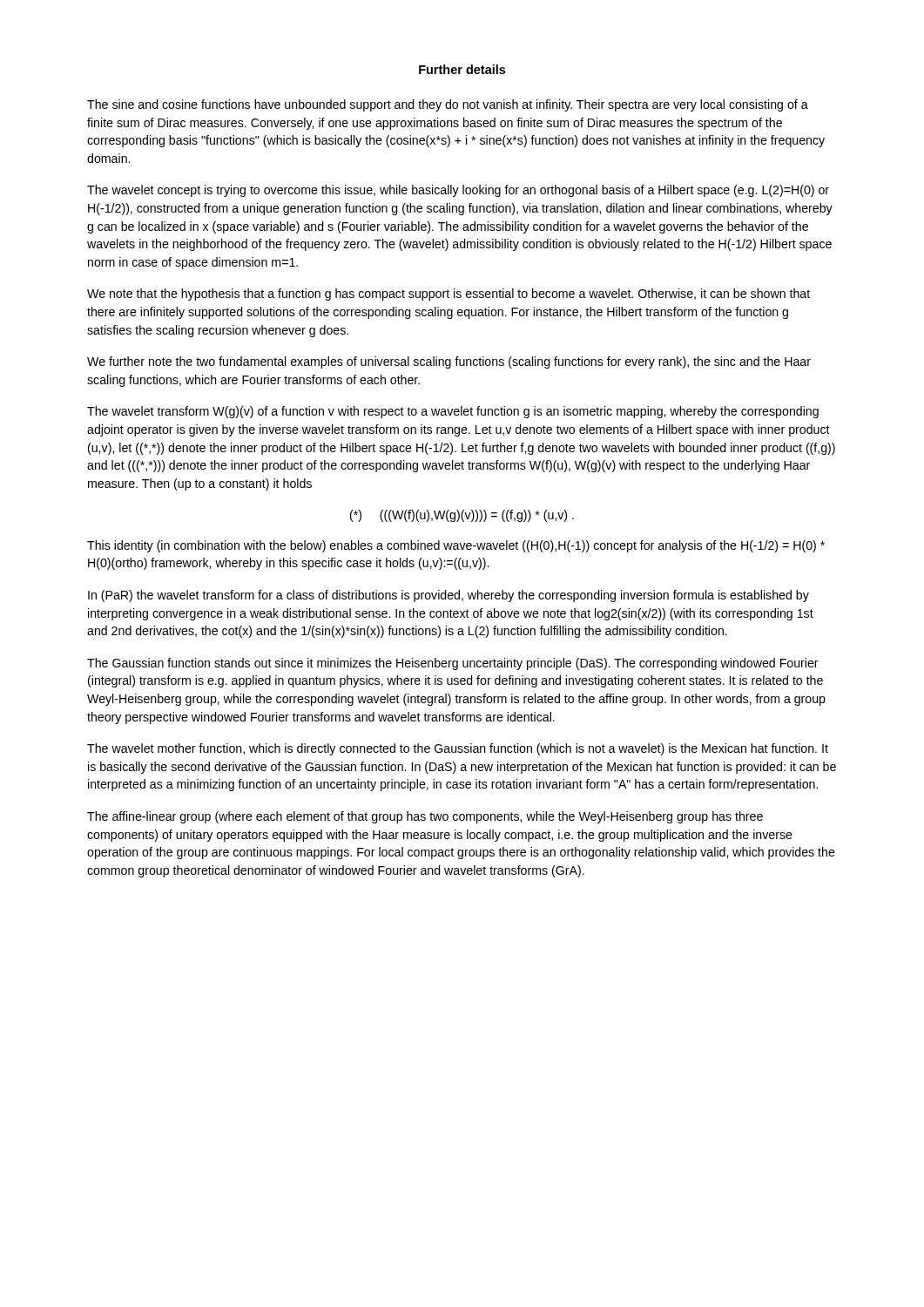Find the text block that says "The wavelet transform W(g)(v) of"
The image size is (924, 1307).
click(x=461, y=447)
